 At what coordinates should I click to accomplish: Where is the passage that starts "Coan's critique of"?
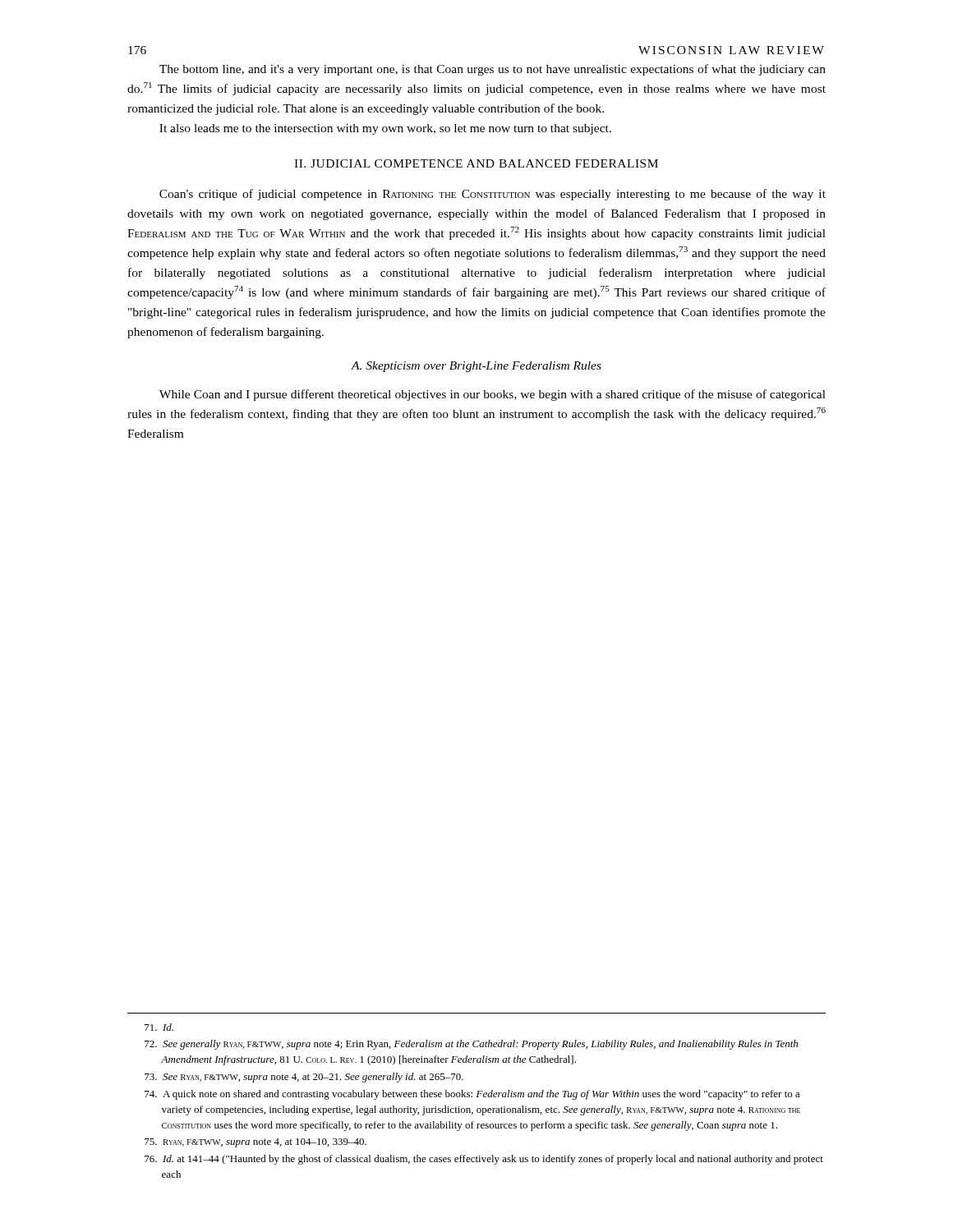[x=476, y=263]
